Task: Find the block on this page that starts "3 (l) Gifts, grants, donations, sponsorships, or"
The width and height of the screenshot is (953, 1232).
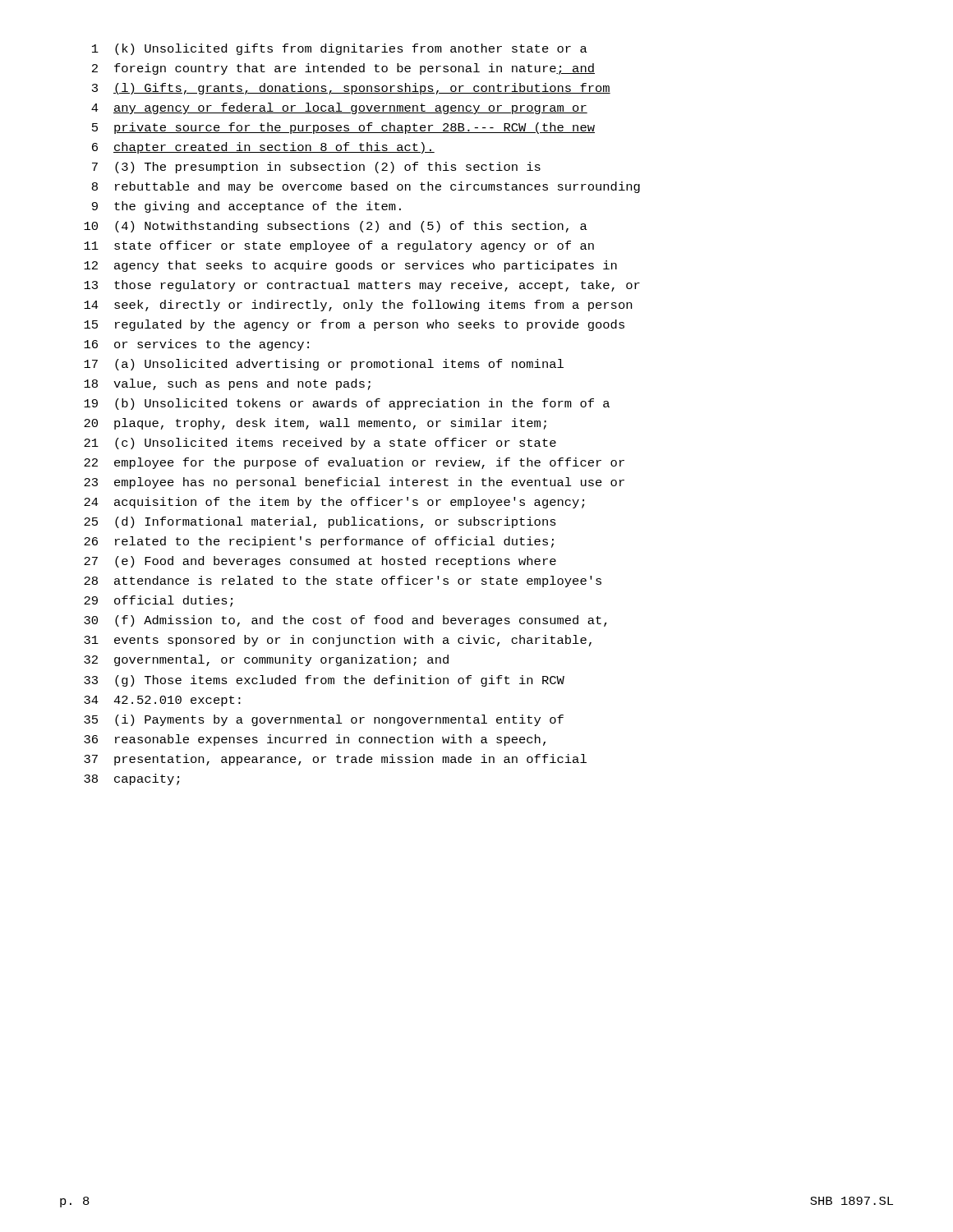Action: (476, 89)
